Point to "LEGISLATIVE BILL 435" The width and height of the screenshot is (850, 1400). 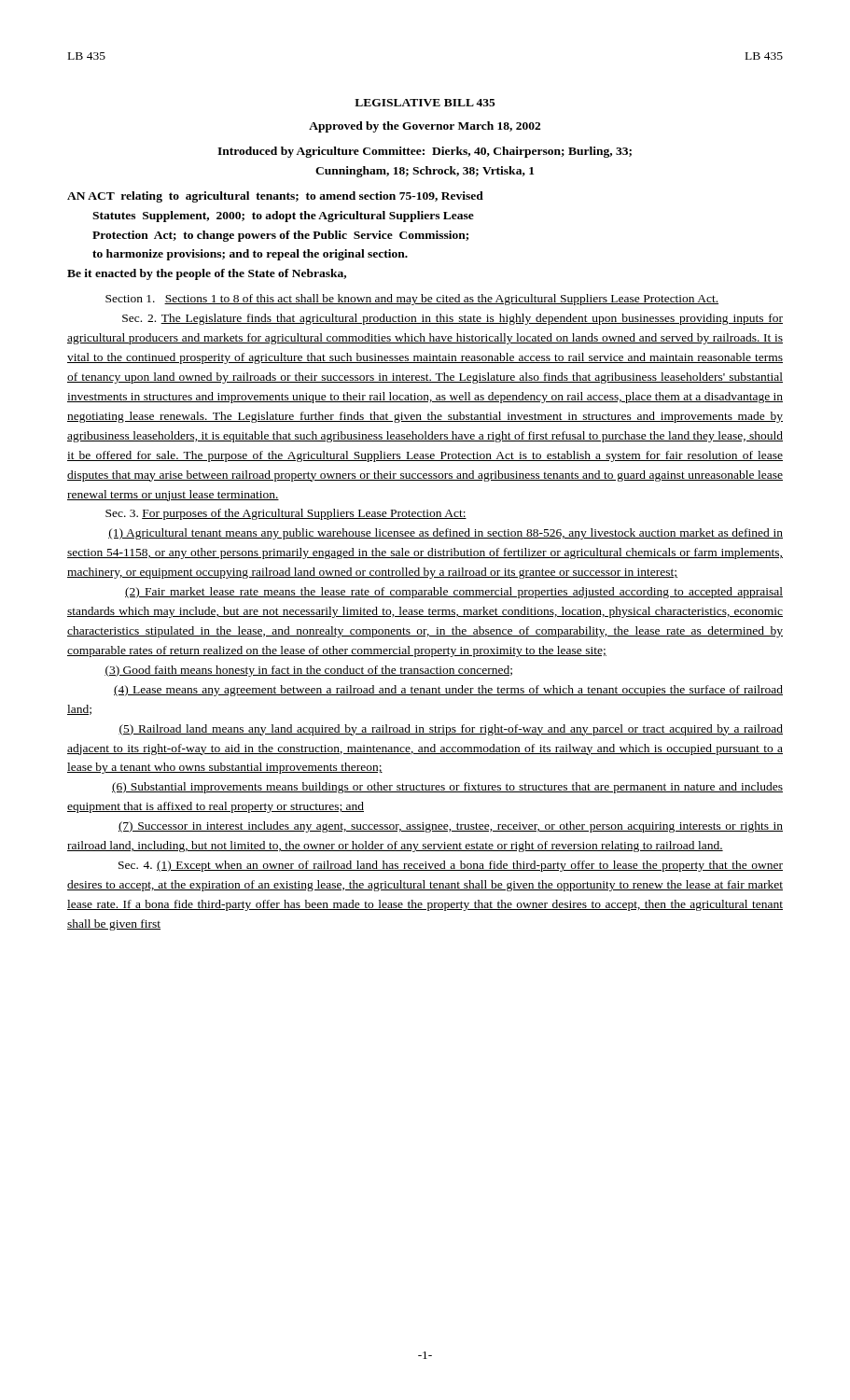[x=425, y=102]
